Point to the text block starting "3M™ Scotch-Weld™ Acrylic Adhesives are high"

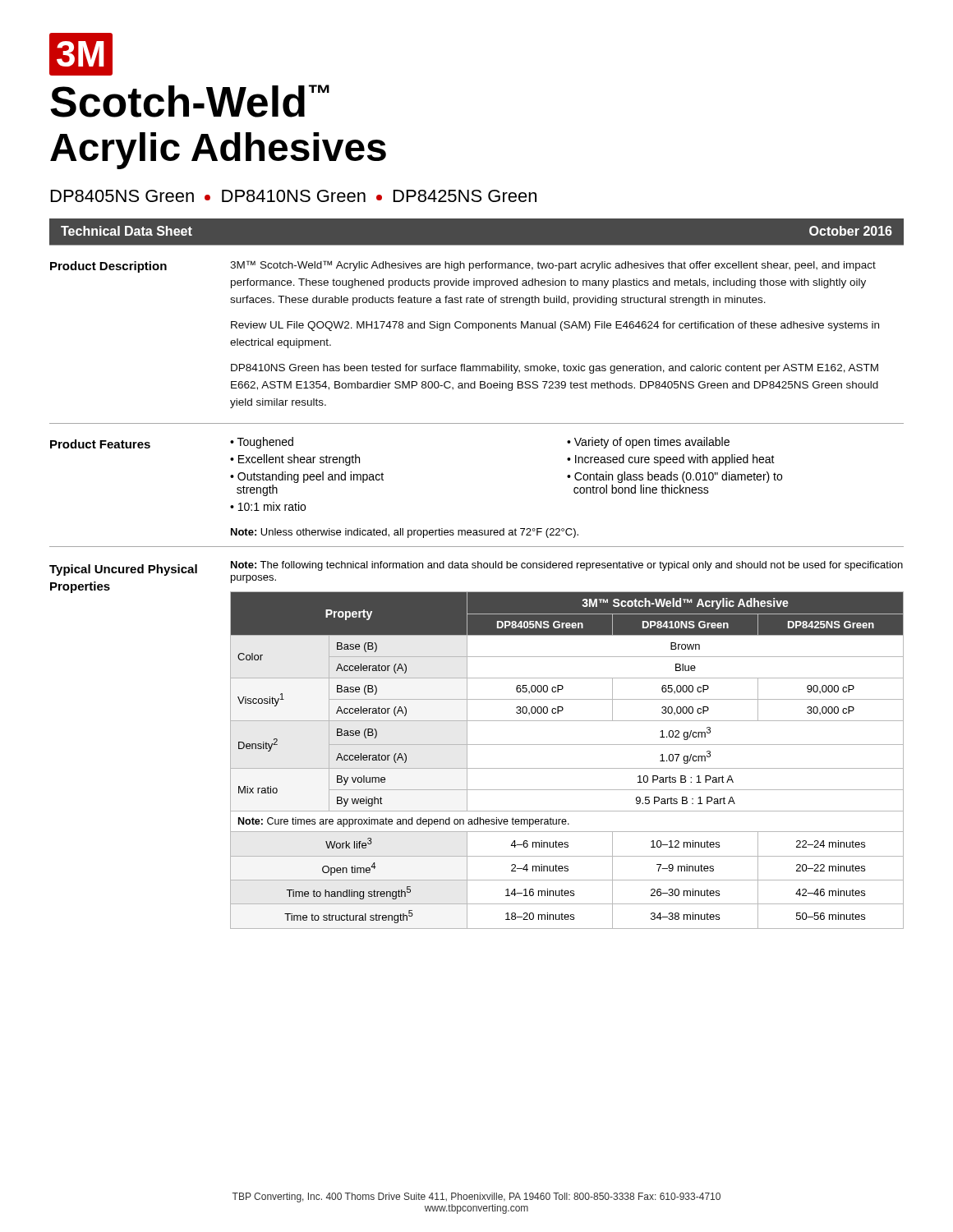(553, 282)
